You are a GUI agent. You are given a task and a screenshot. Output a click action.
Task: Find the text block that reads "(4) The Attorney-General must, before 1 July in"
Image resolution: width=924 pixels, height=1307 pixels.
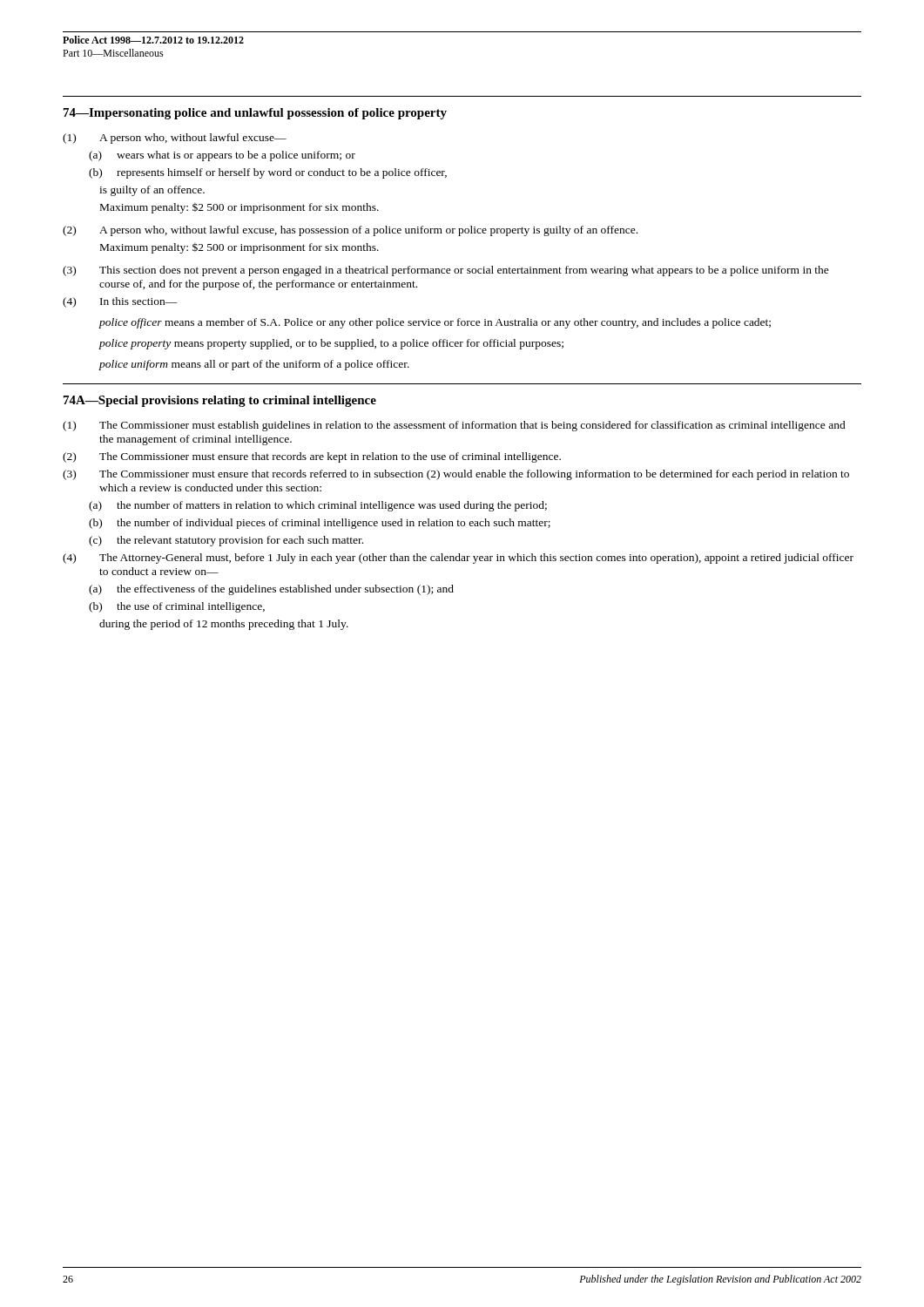point(462,591)
